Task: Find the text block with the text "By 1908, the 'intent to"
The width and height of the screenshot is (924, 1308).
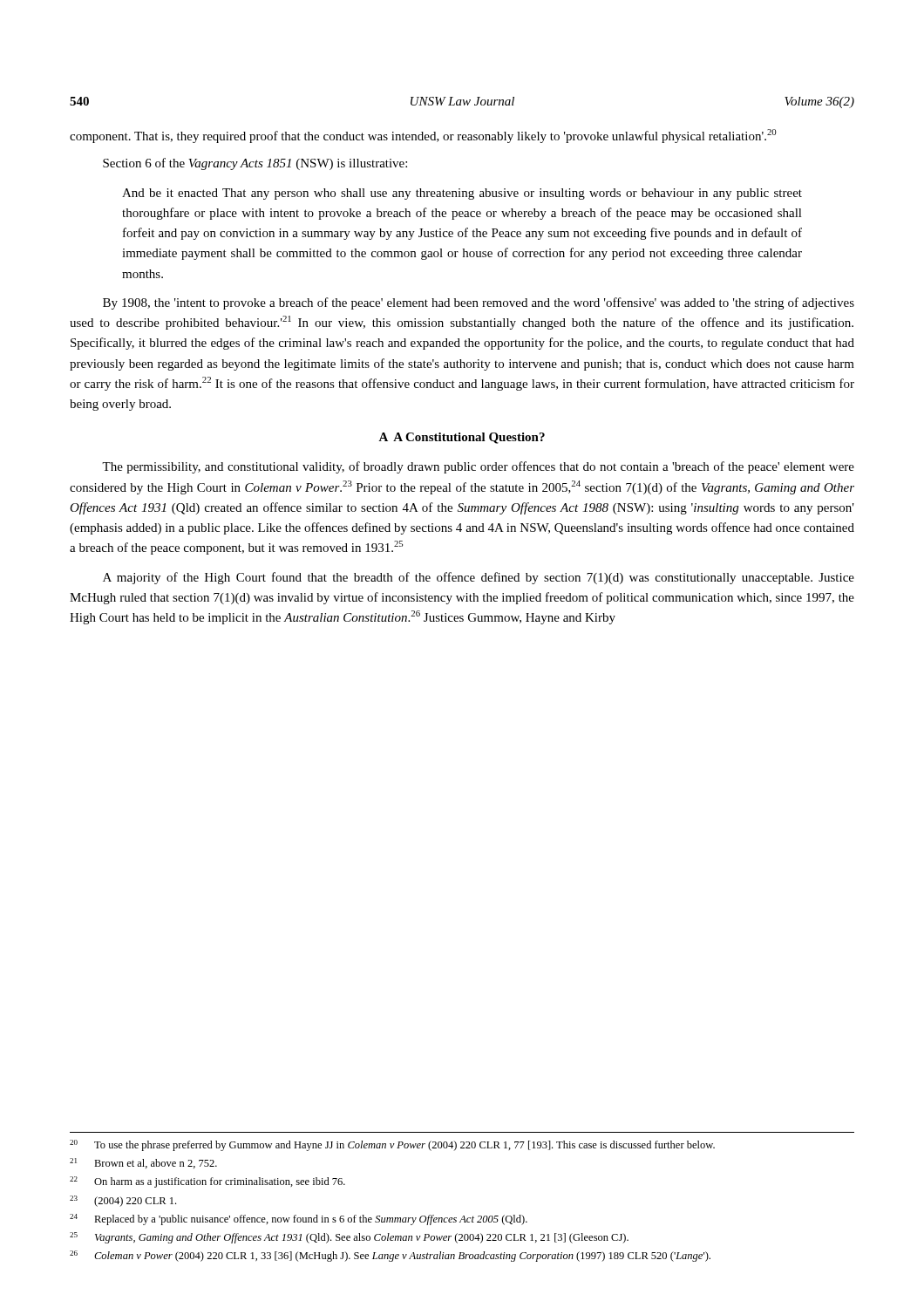Action: point(462,354)
